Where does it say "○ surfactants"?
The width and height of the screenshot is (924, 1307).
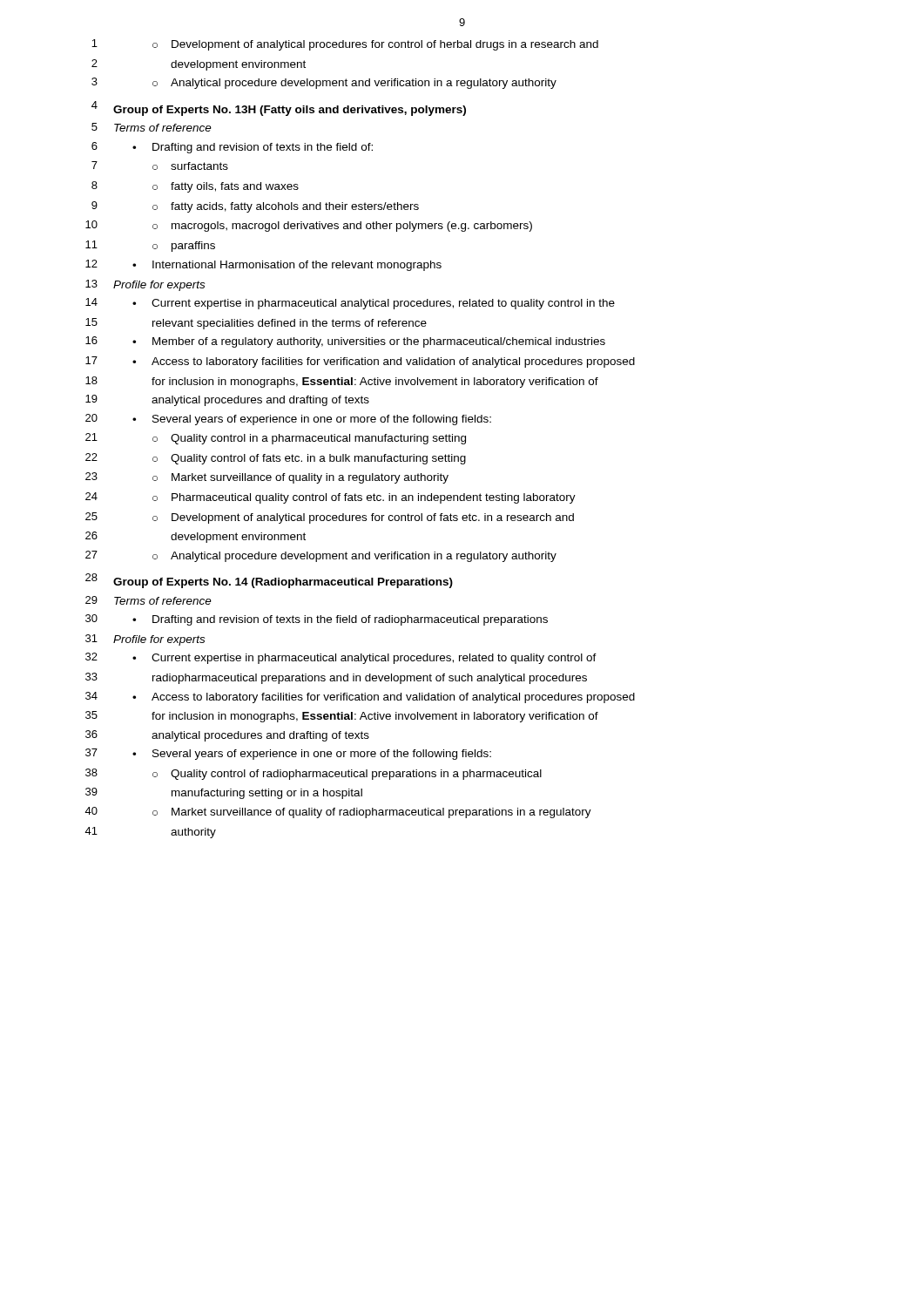[x=190, y=167]
